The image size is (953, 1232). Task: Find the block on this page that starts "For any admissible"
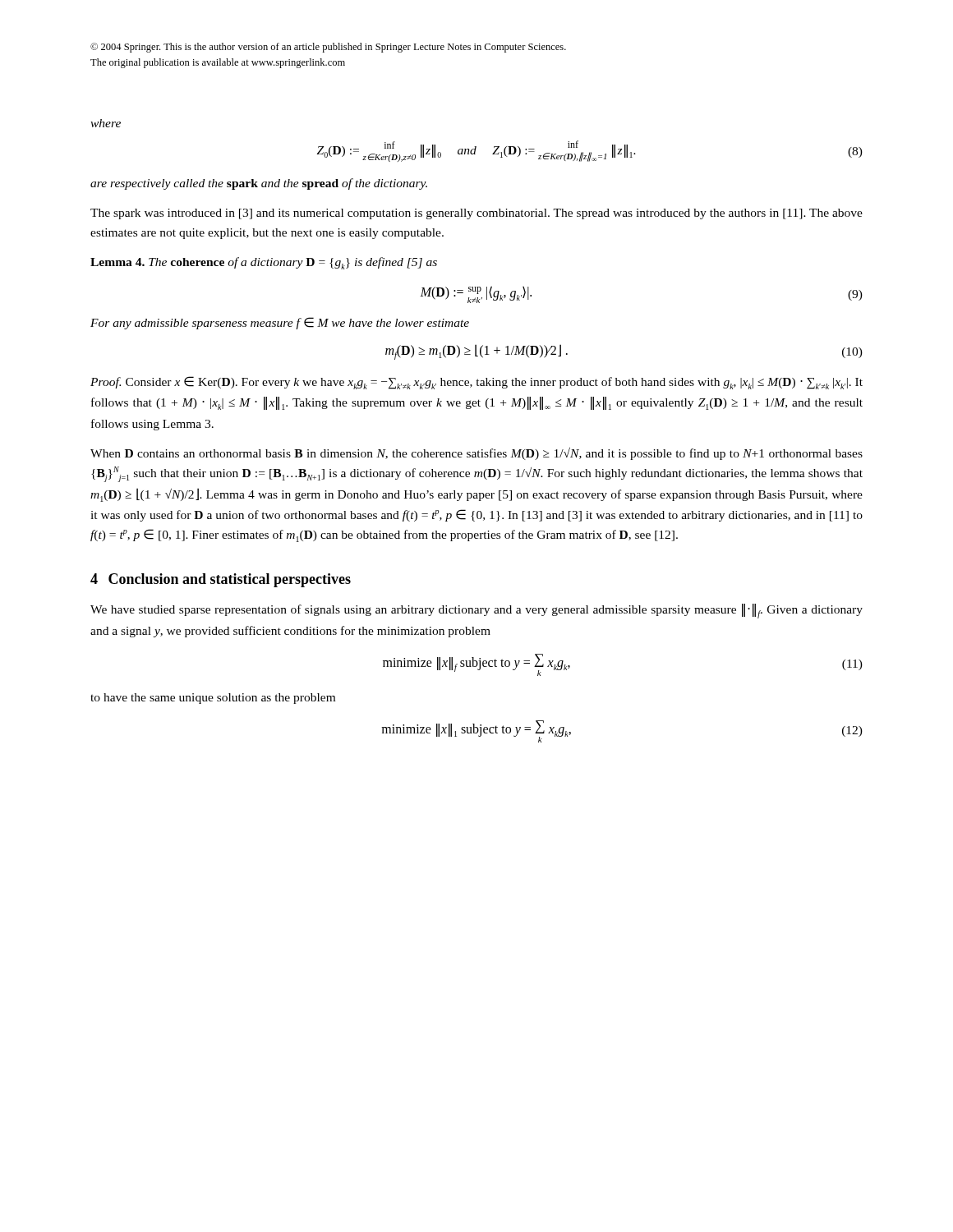(x=280, y=323)
